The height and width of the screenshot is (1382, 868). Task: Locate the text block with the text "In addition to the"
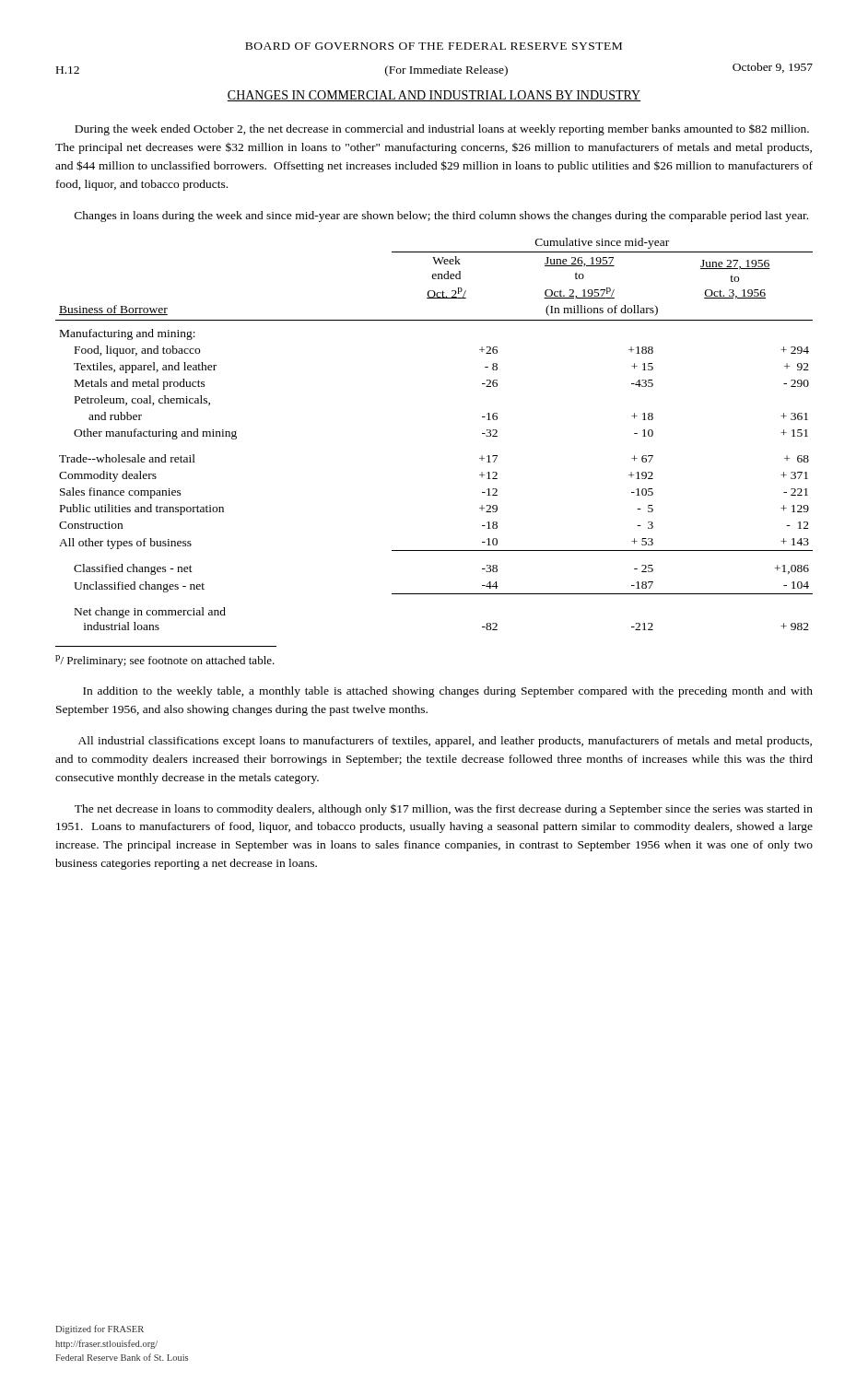[x=434, y=699]
